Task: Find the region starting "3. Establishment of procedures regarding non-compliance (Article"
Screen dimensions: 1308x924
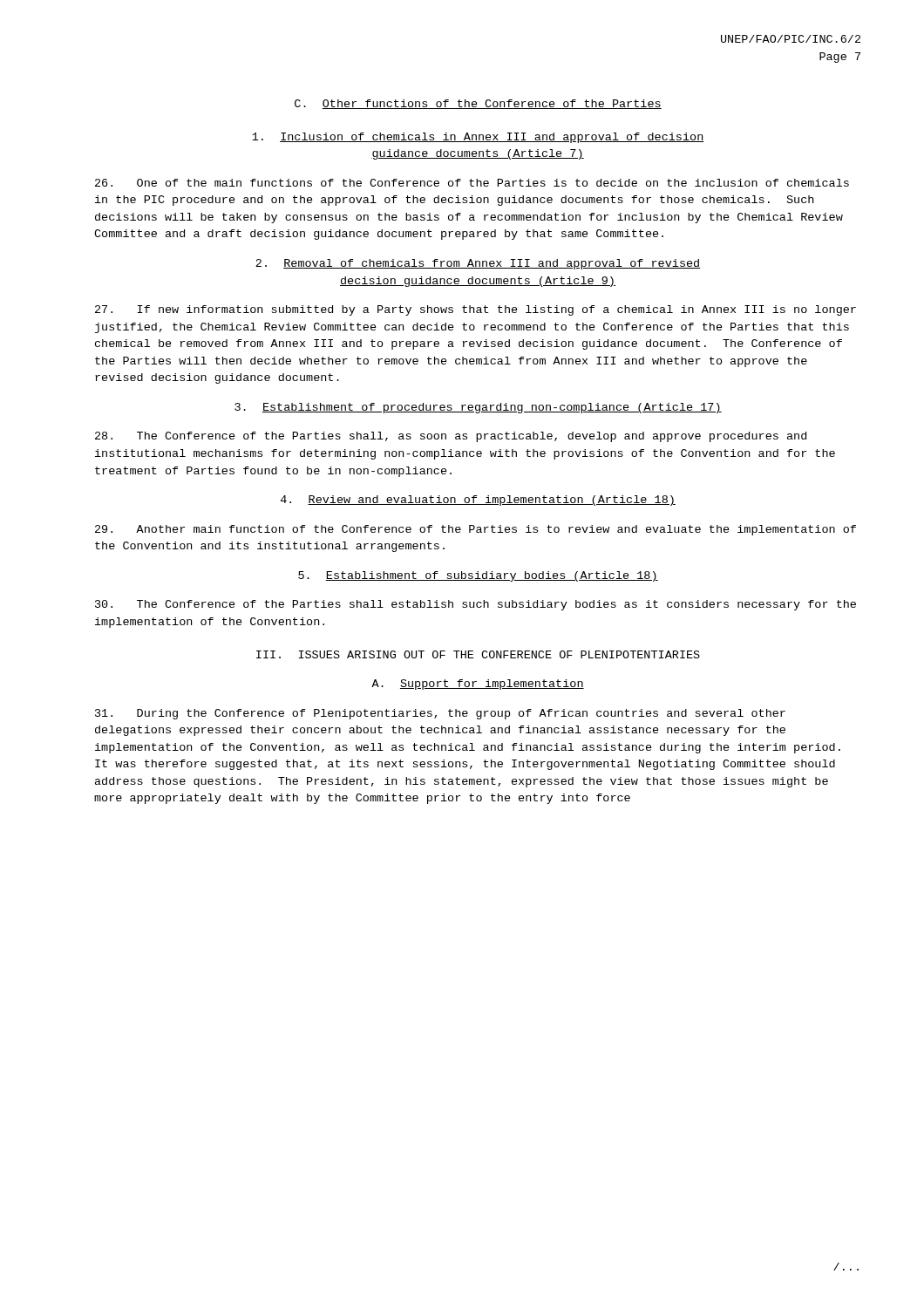Action: pos(478,408)
